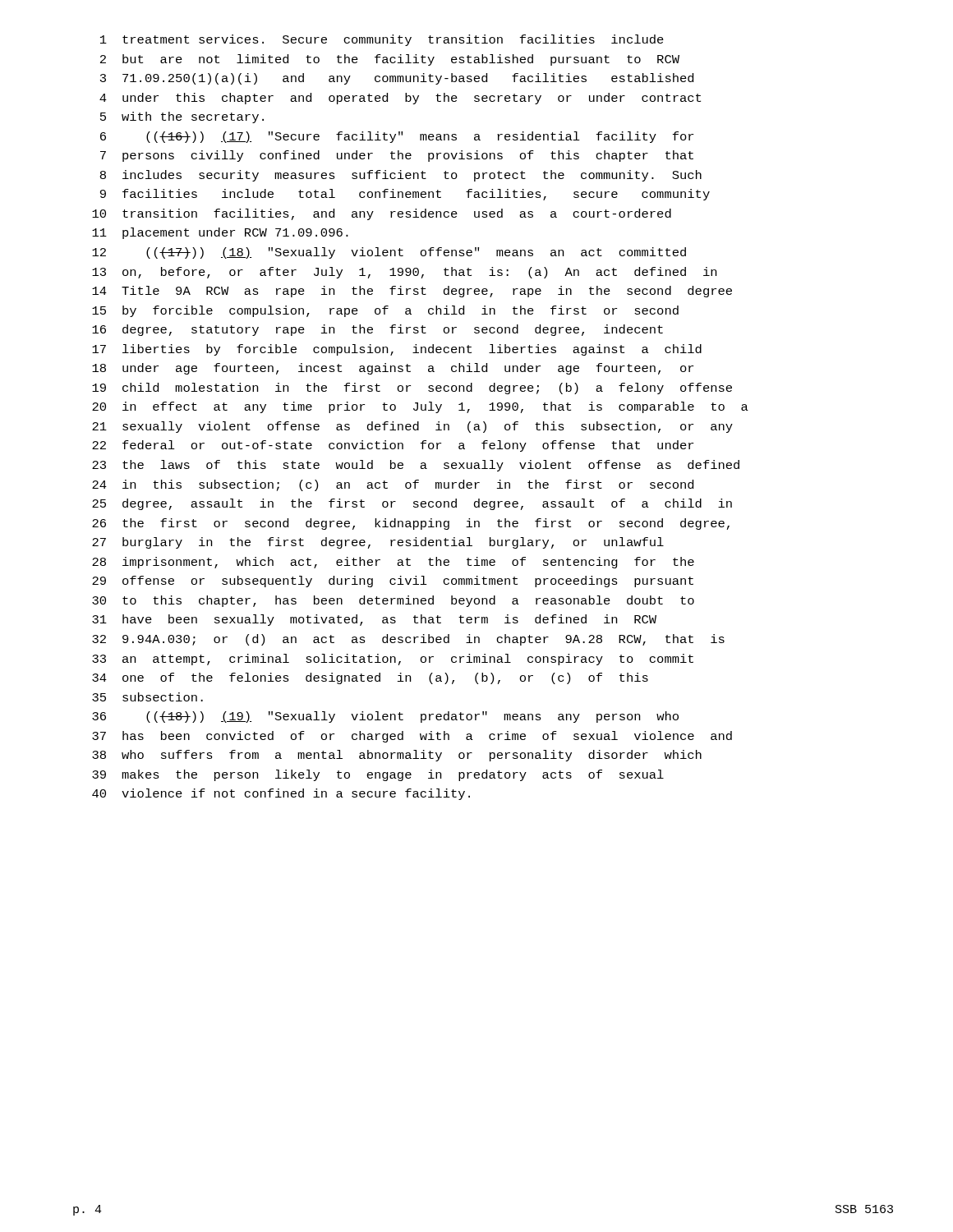Select the block starting "17liberties by forcible compulsion, indecent"

[x=483, y=350]
